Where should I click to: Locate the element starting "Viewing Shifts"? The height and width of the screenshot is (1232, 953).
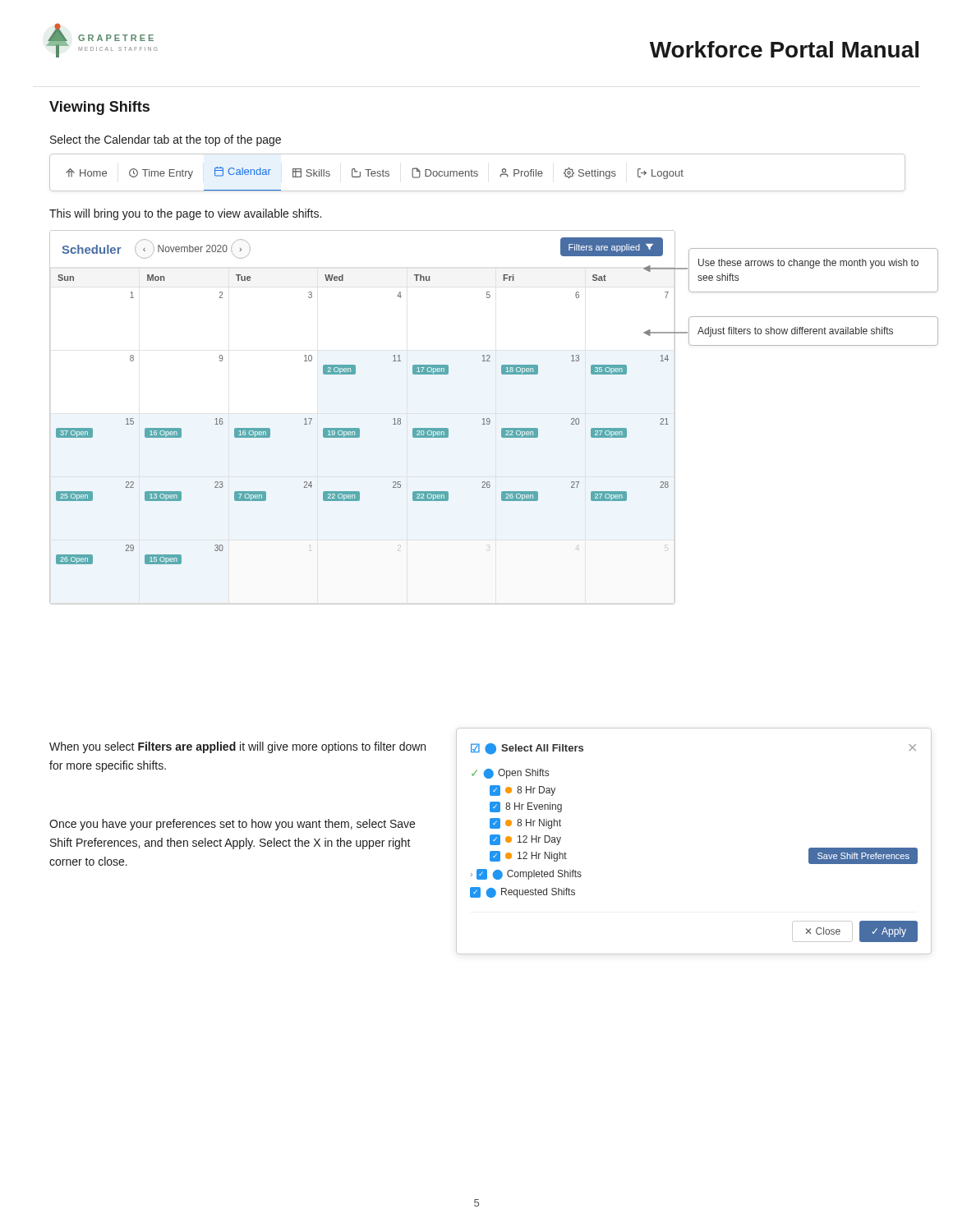100,107
